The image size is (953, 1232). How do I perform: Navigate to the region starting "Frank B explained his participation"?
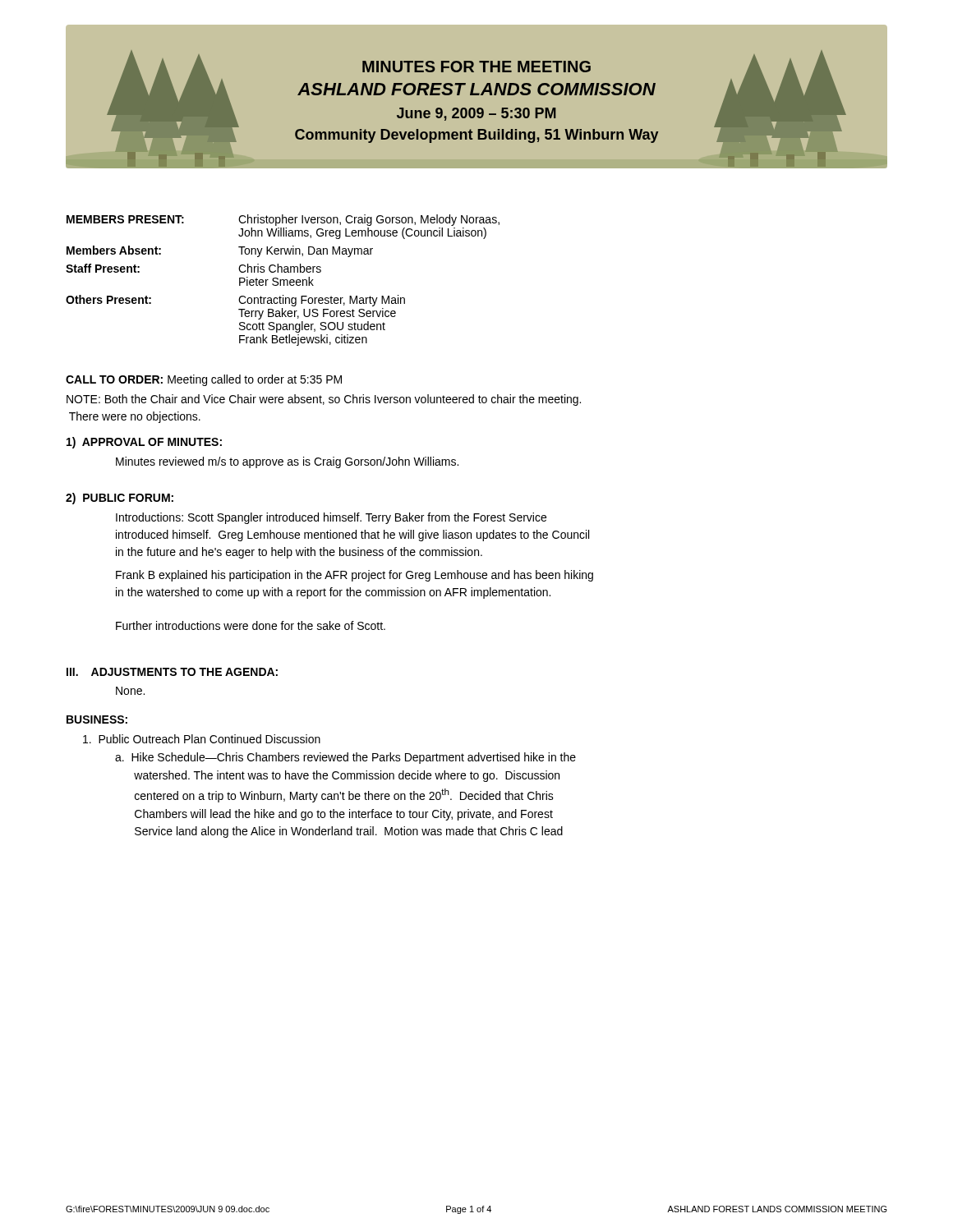[354, 584]
